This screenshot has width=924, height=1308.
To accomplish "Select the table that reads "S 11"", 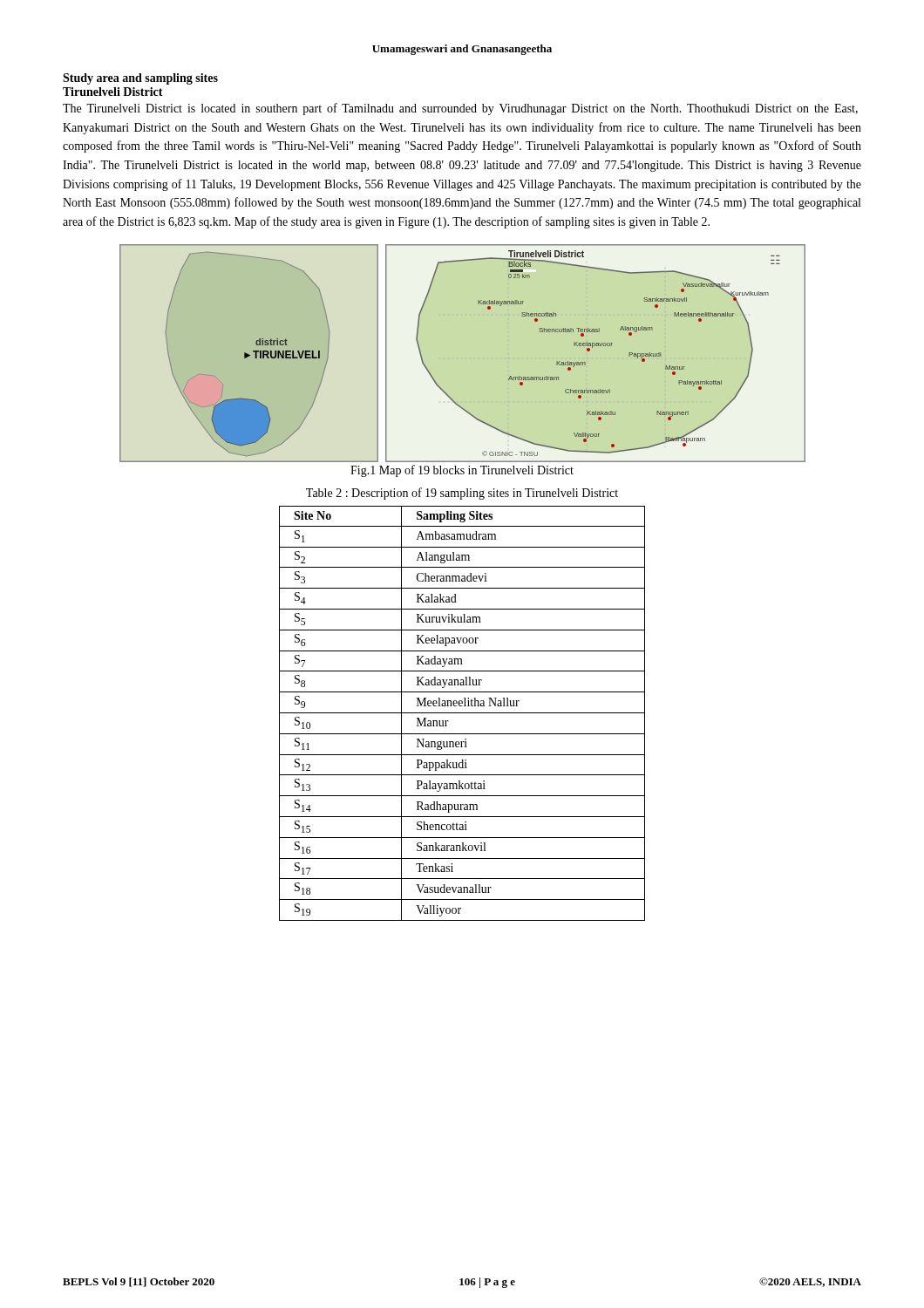I will click(462, 713).
